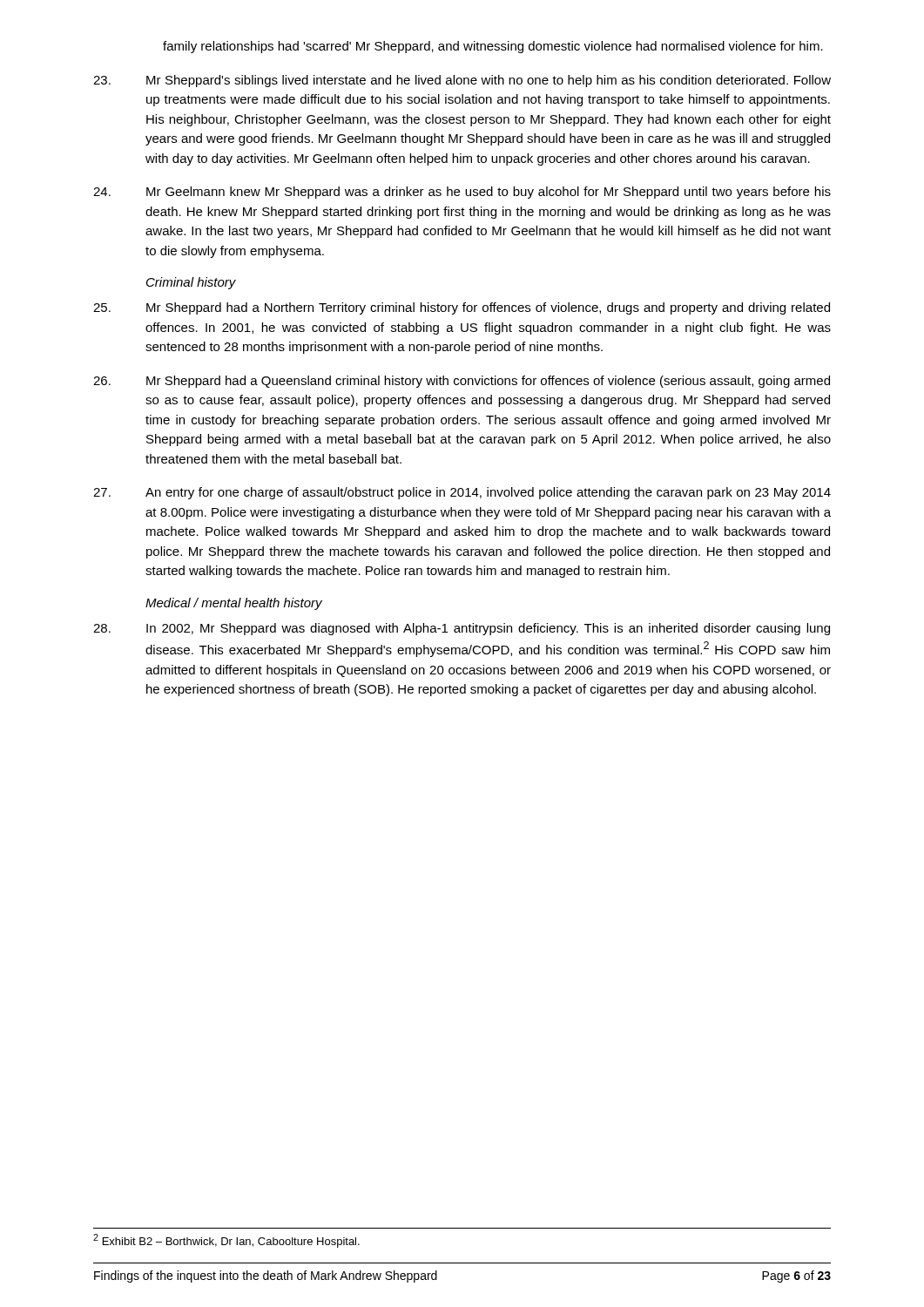Select the section header containing "Criminal history"
This screenshot has width=924, height=1307.
[x=190, y=282]
